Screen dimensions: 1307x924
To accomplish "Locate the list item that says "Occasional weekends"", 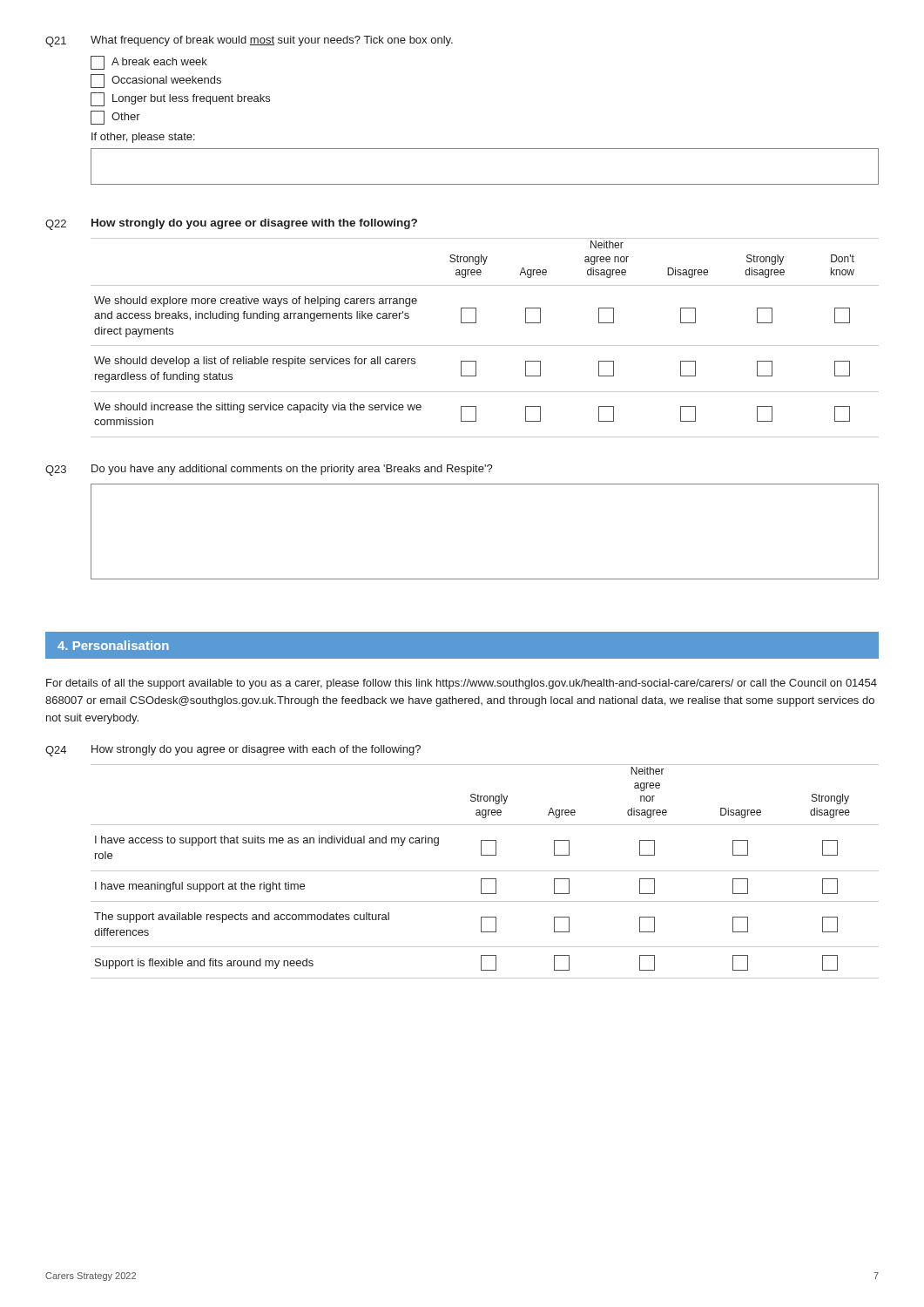I will point(156,81).
